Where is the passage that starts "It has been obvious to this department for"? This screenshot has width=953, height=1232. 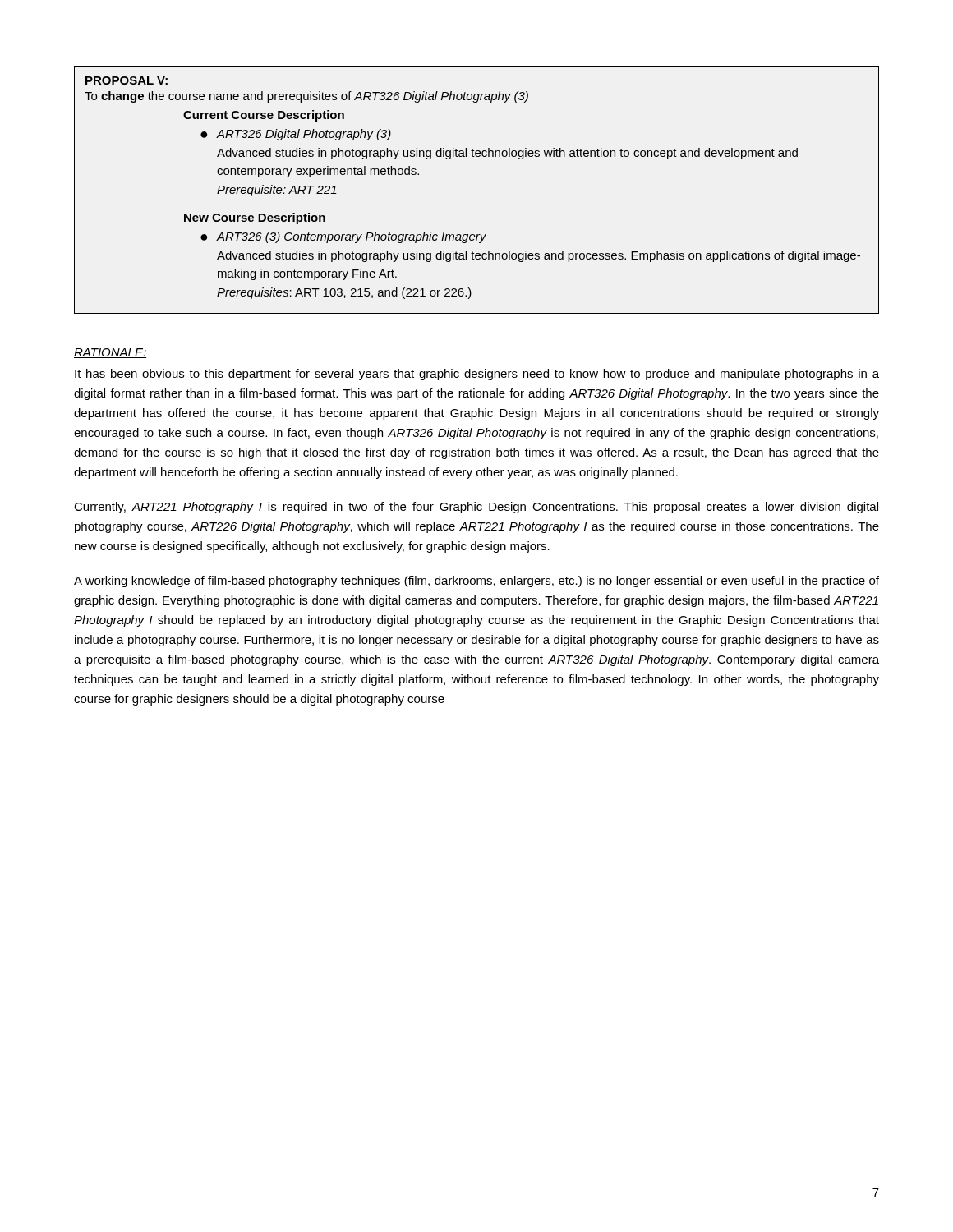tap(476, 423)
